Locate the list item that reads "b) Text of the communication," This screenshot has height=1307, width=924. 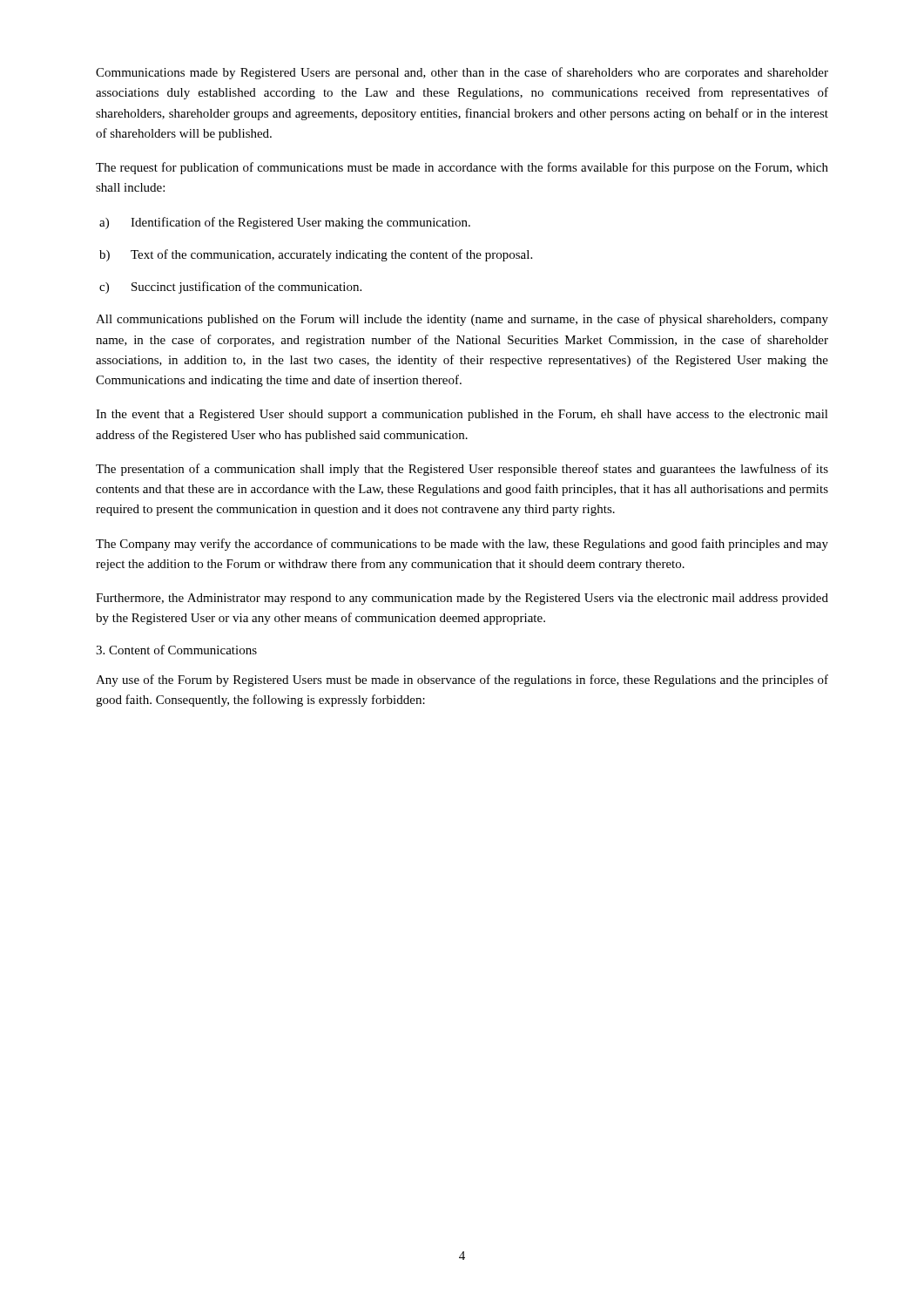pos(462,255)
